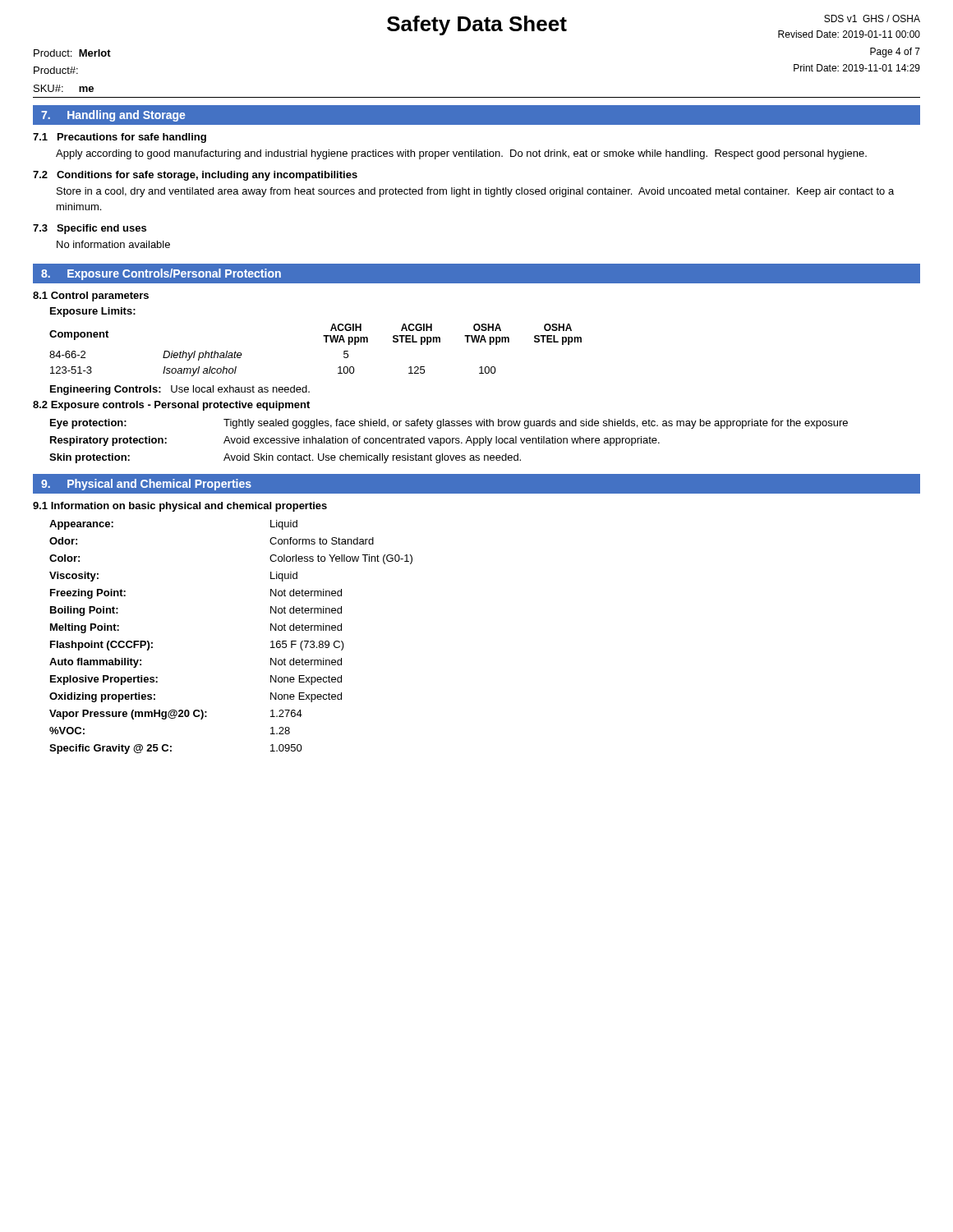Locate the section header that opens with "8.2 Exposure controls -"
Viewport: 953px width, 1232px height.
pyautogui.click(x=171, y=404)
